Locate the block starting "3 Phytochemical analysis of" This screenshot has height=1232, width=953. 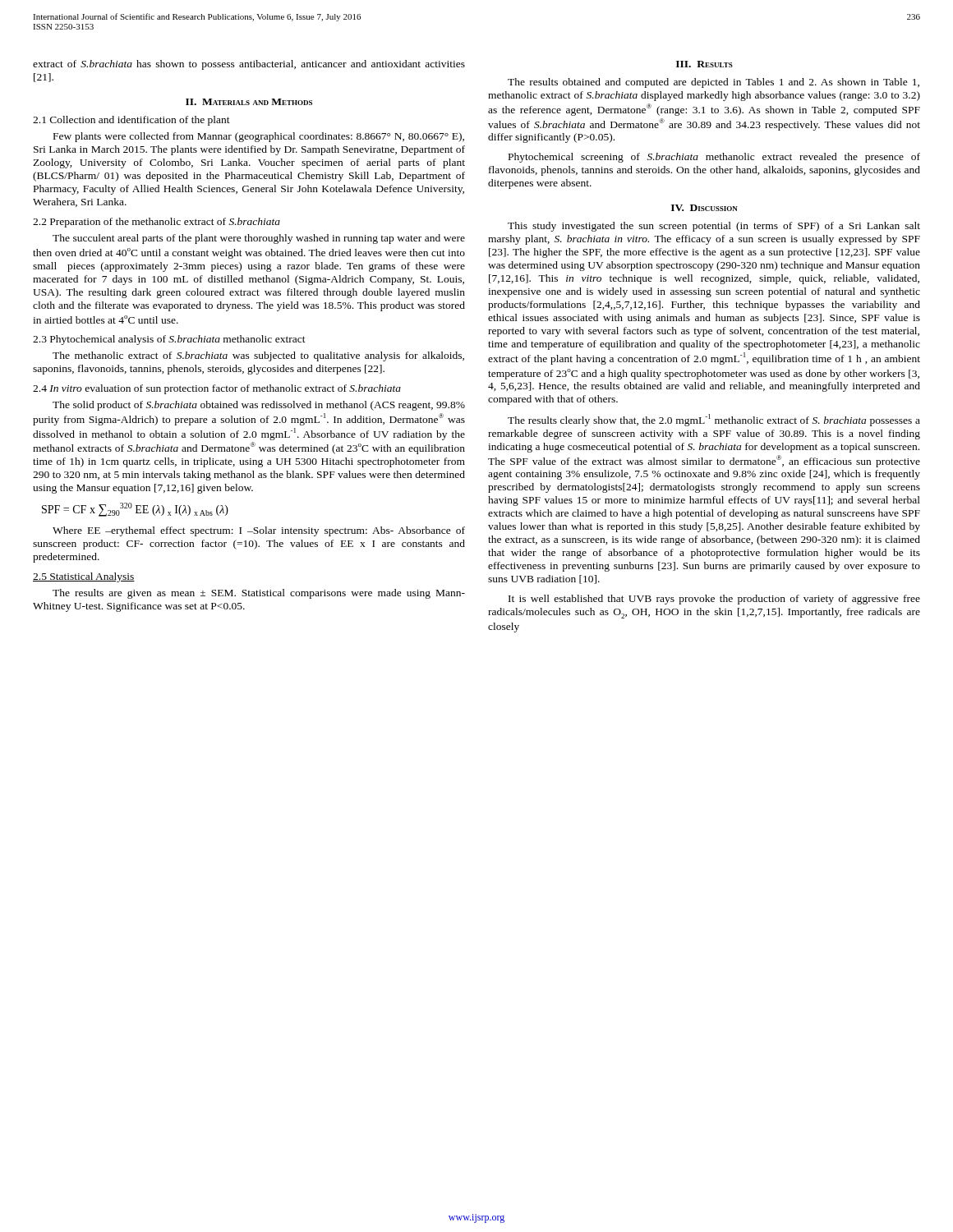(x=249, y=339)
